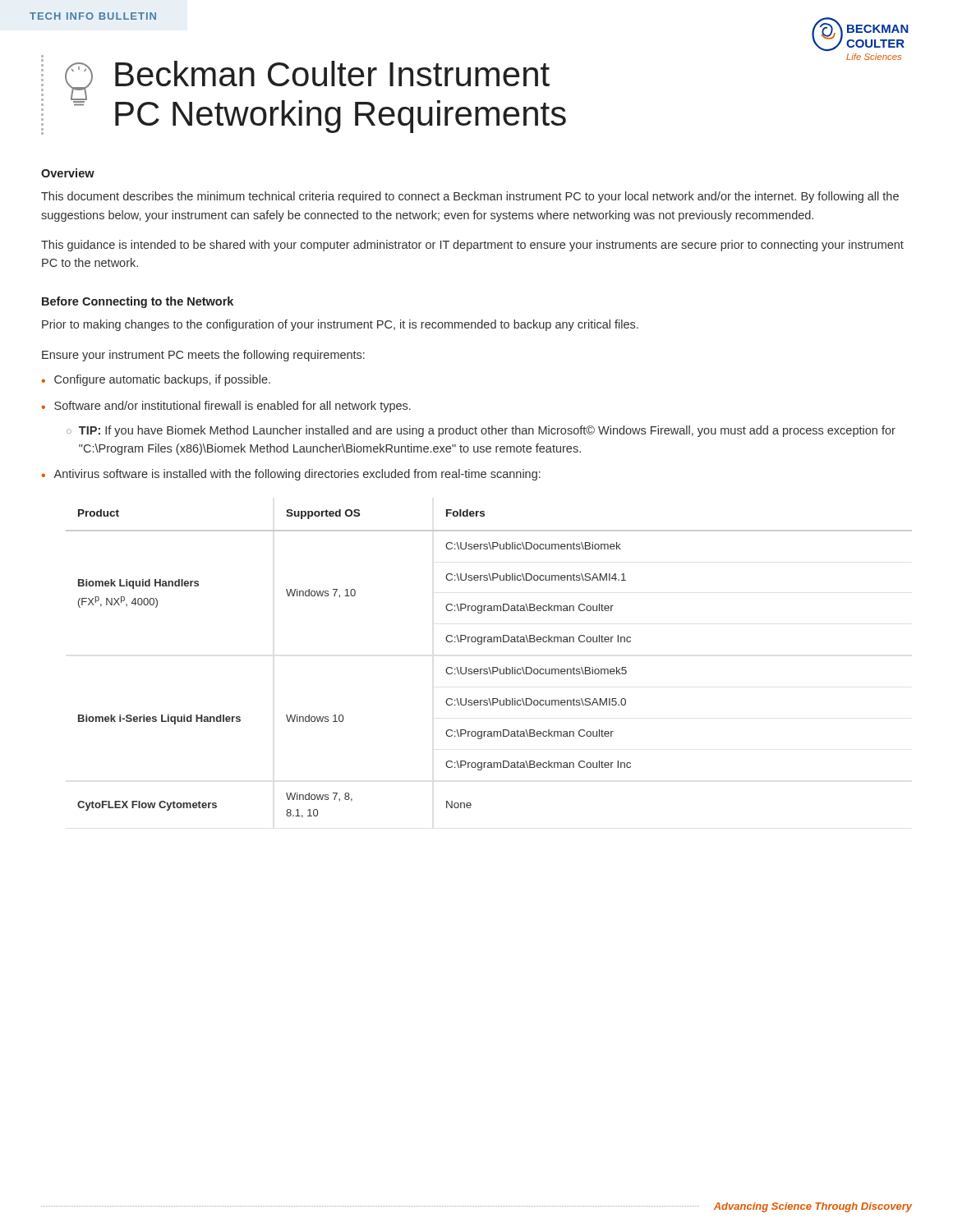Click where it says "• Configure automatic backups, if possible."
The width and height of the screenshot is (953, 1232).
pos(156,381)
